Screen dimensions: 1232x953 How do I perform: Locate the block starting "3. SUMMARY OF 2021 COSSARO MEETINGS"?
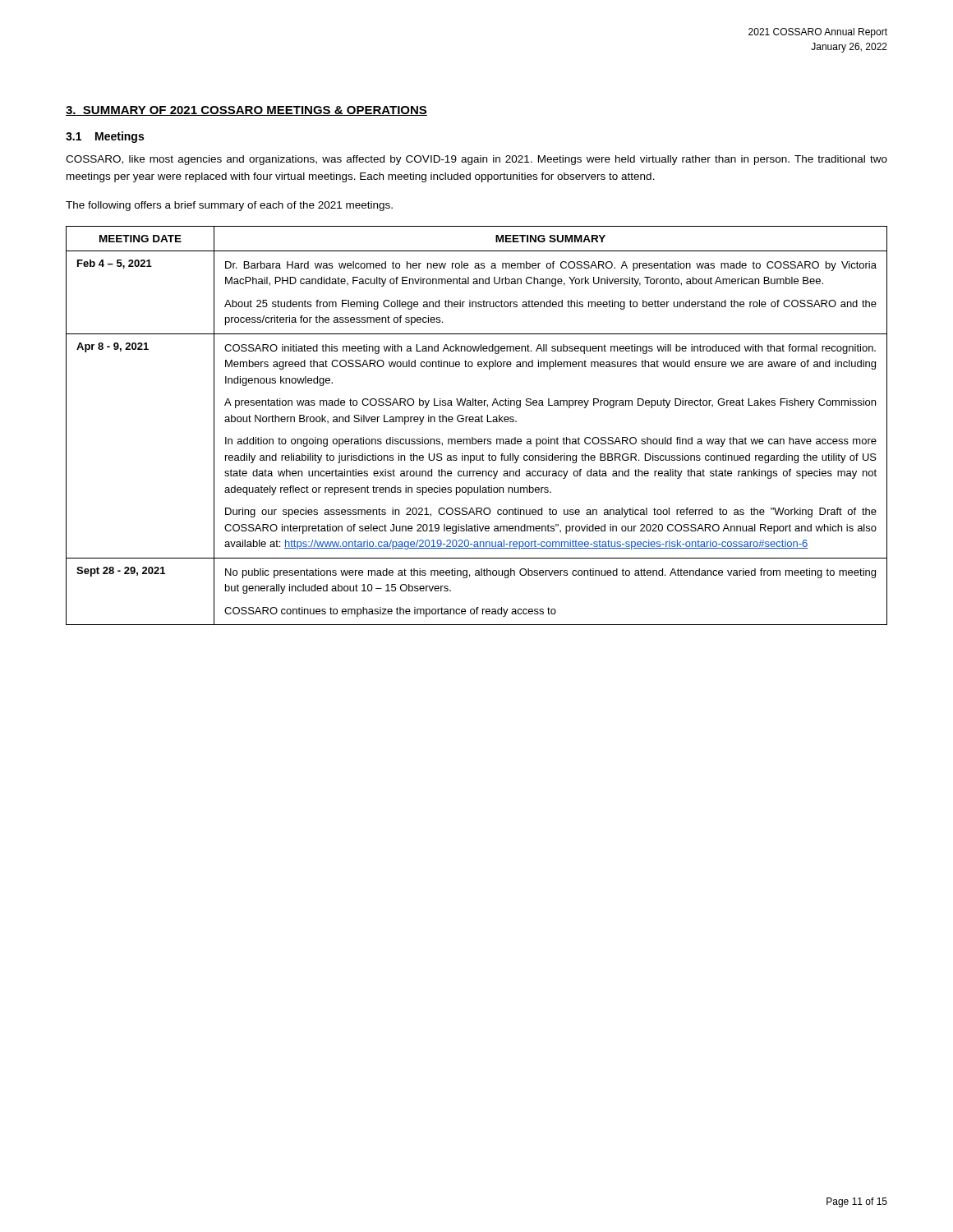246,110
